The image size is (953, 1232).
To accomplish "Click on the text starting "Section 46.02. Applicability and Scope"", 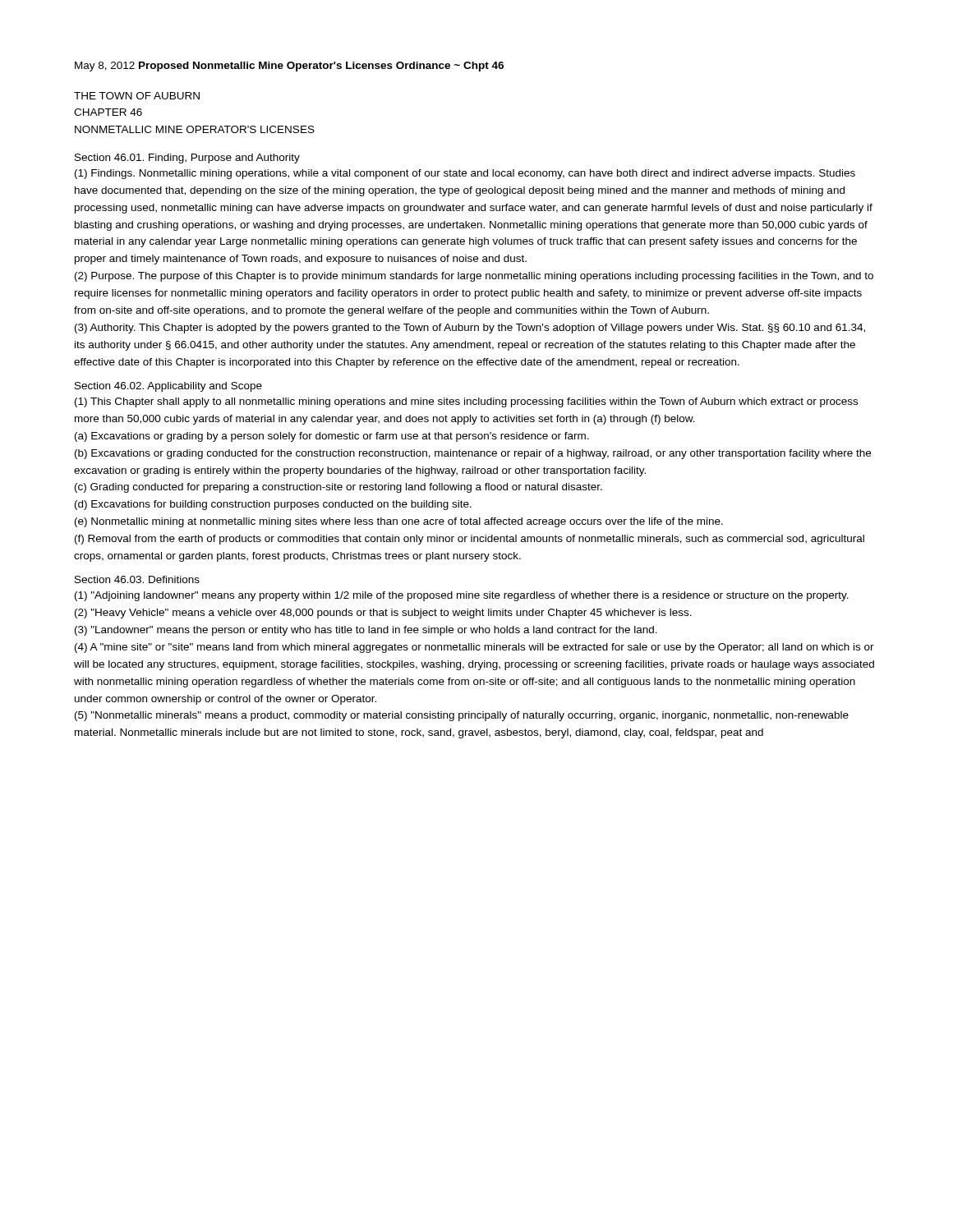I will [x=168, y=385].
